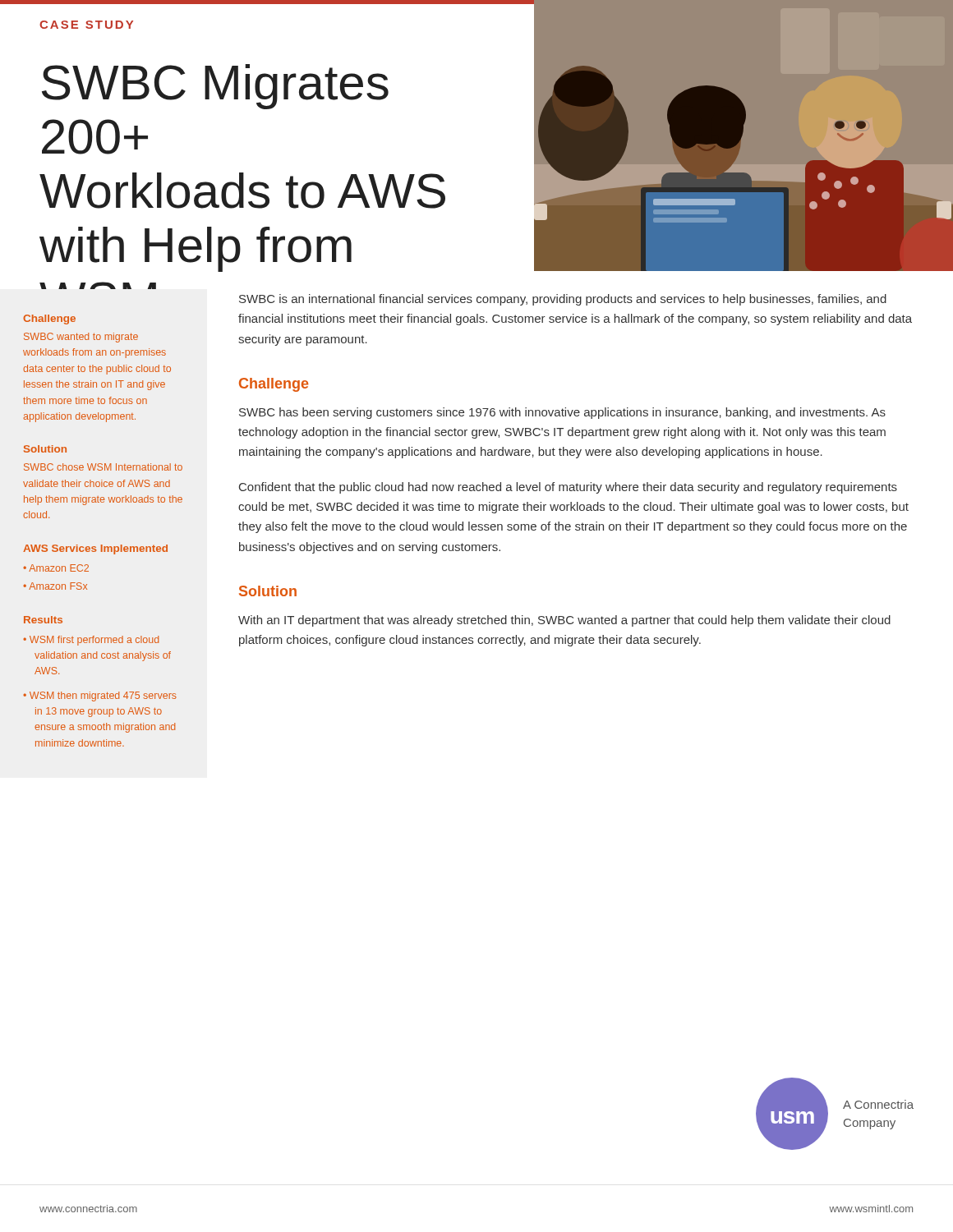Select the photo

click(743, 136)
